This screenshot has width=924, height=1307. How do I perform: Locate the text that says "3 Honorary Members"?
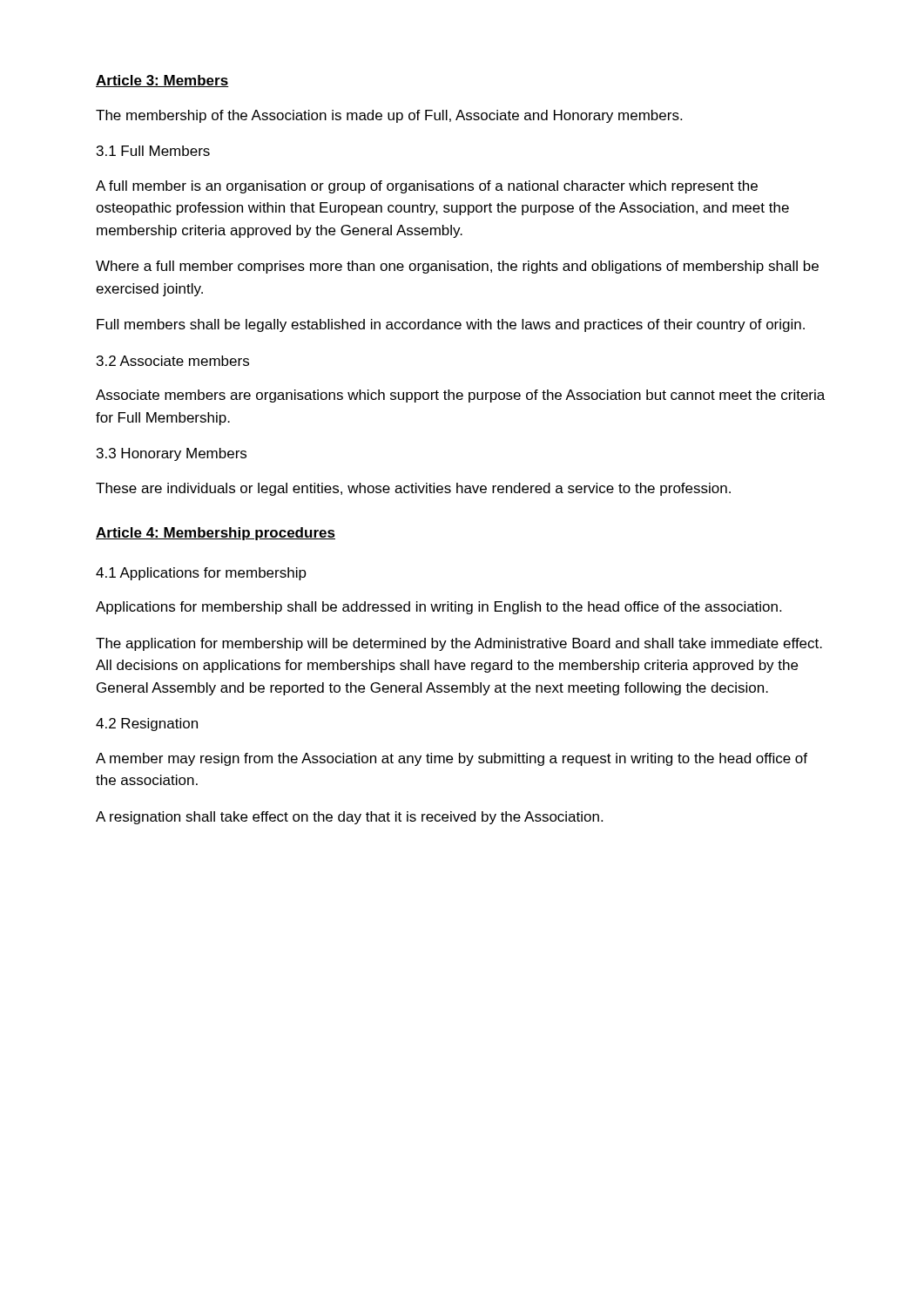(x=171, y=454)
